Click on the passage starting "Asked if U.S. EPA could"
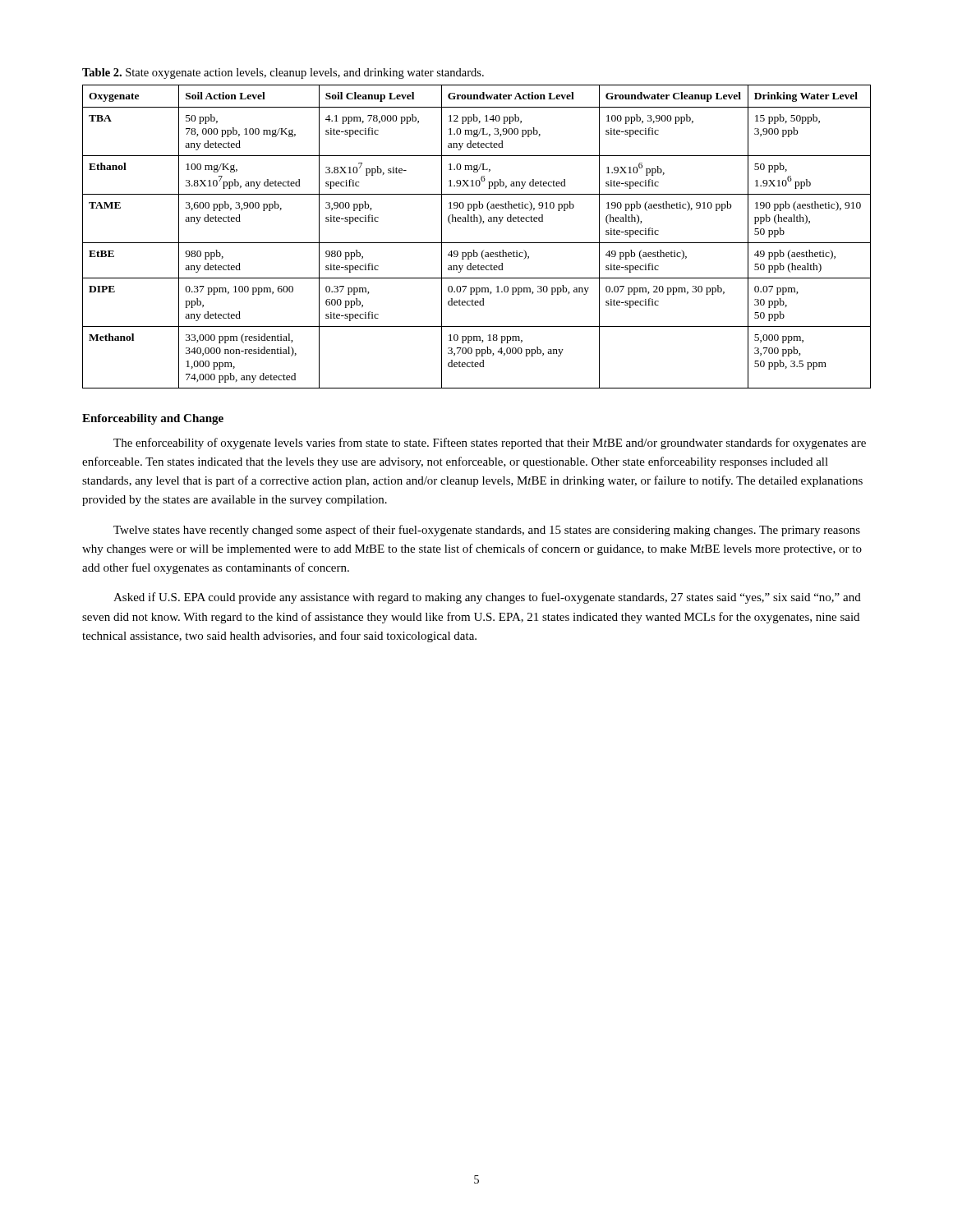This screenshot has width=953, height=1232. (x=476, y=617)
